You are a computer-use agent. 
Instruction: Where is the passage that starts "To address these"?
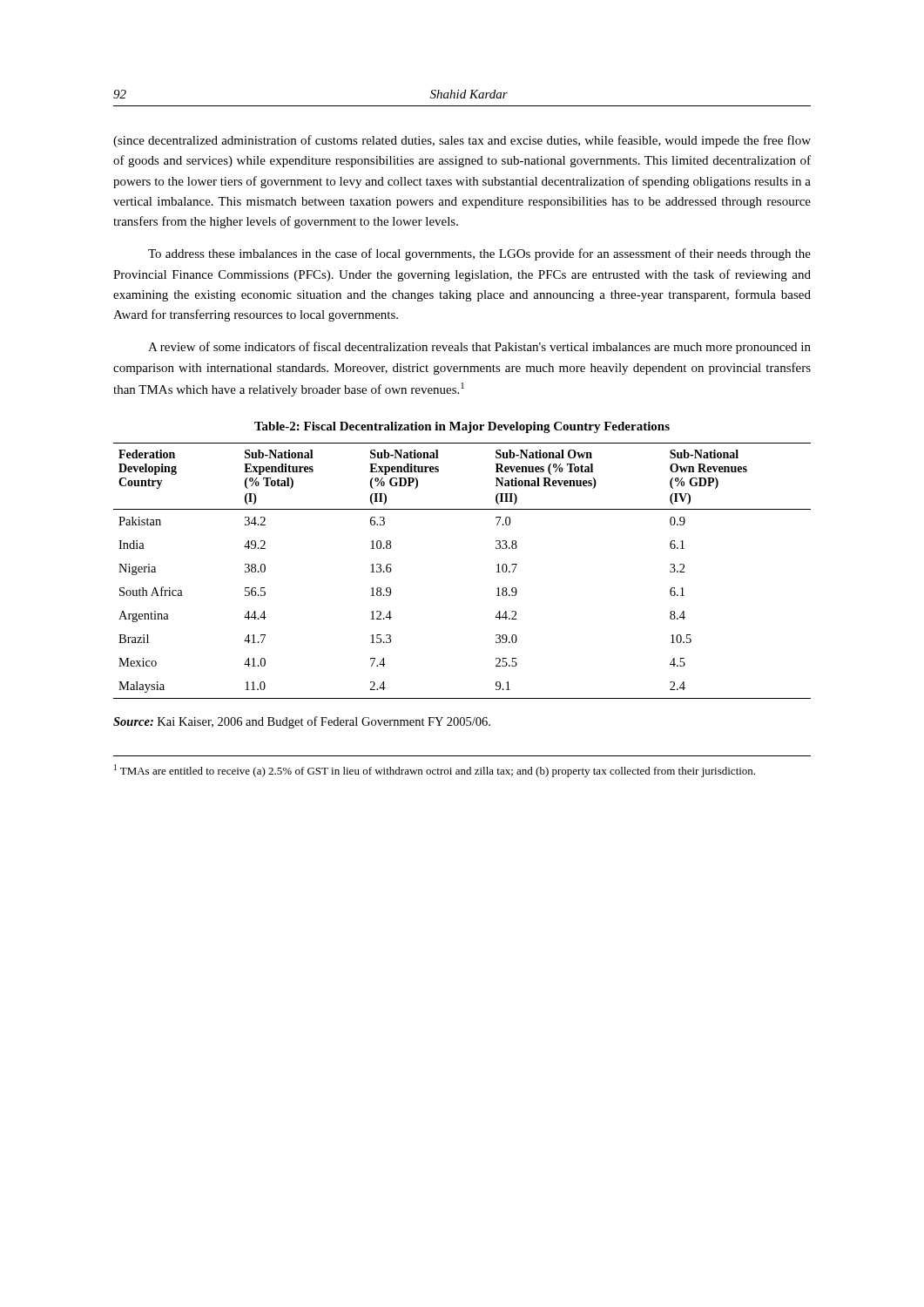[x=462, y=284]
